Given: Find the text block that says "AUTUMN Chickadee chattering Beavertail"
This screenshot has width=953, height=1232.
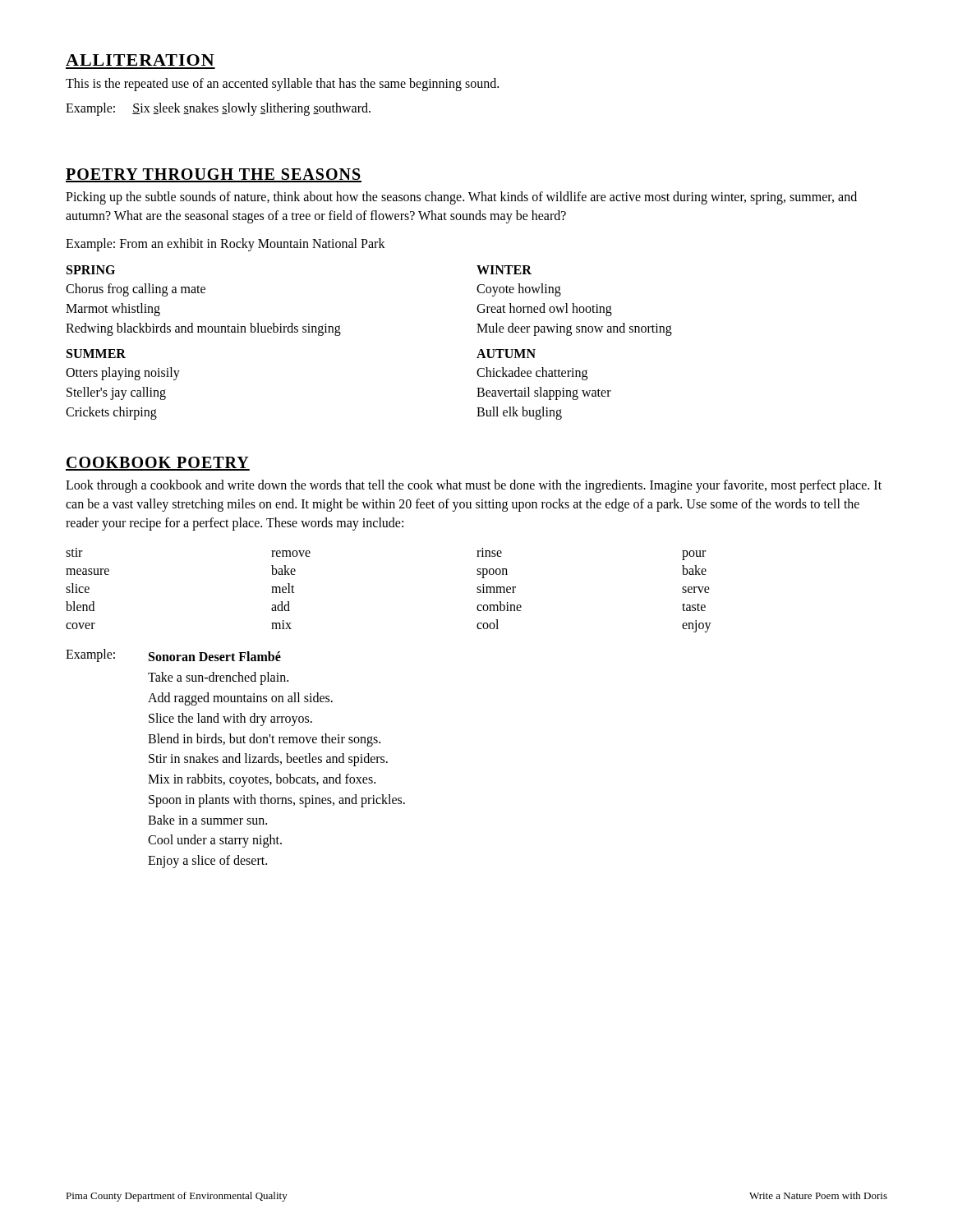Looking at the screenshot, I should coord(506,354).
